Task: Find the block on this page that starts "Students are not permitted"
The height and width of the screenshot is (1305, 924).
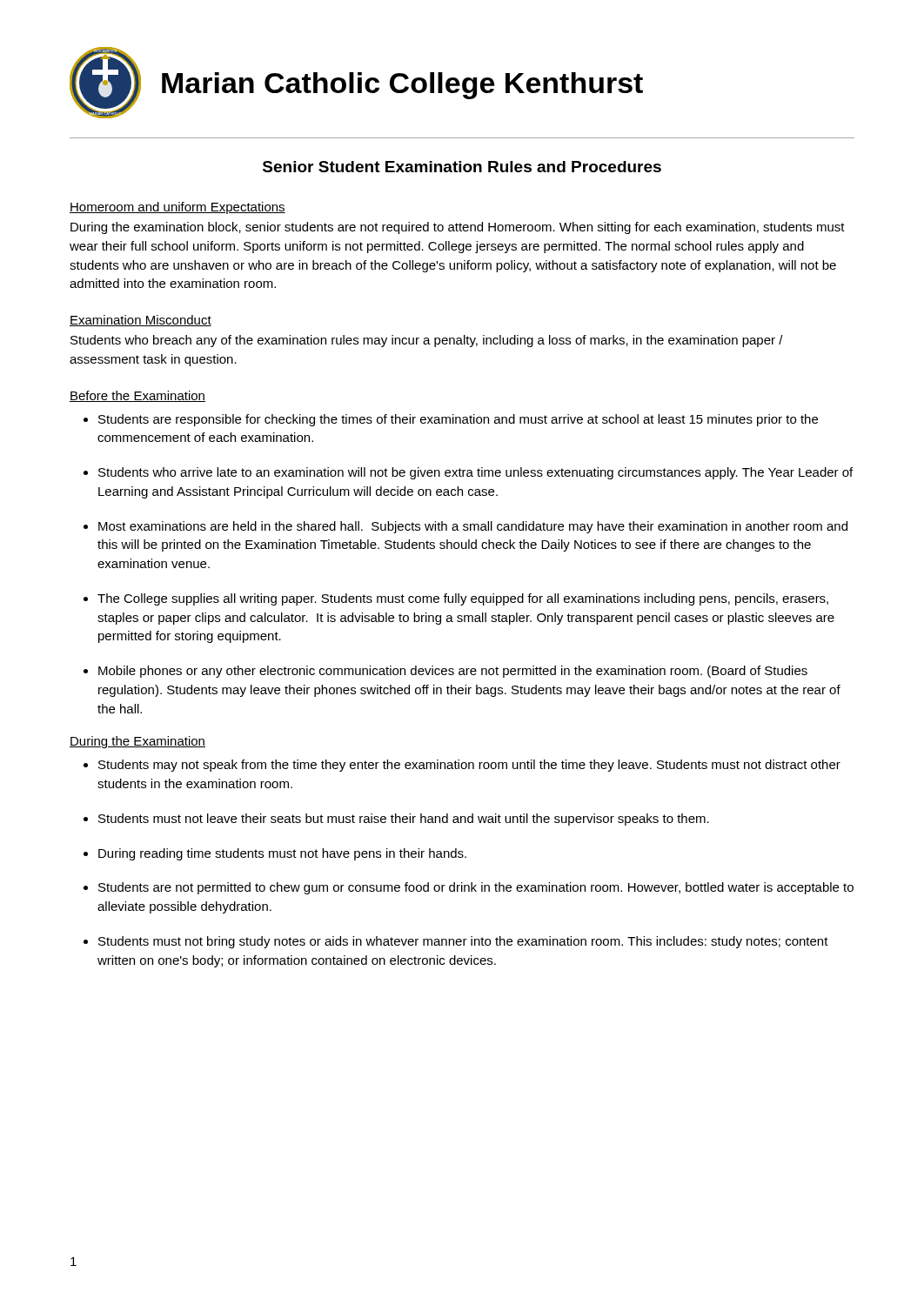Action: pos(476,897)
